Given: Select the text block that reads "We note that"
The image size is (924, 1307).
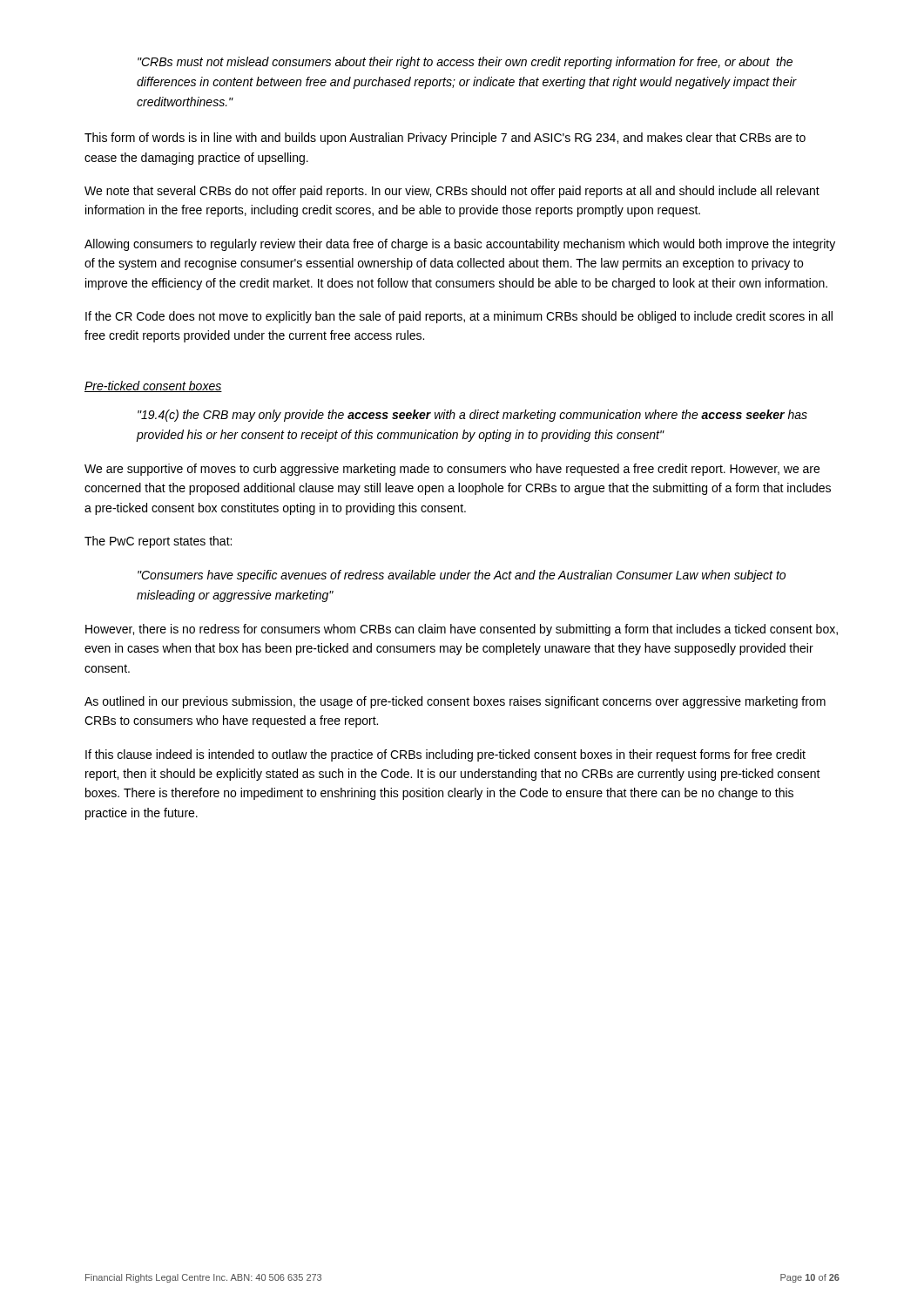Looking at the screenshot, I should coord(452,201).
